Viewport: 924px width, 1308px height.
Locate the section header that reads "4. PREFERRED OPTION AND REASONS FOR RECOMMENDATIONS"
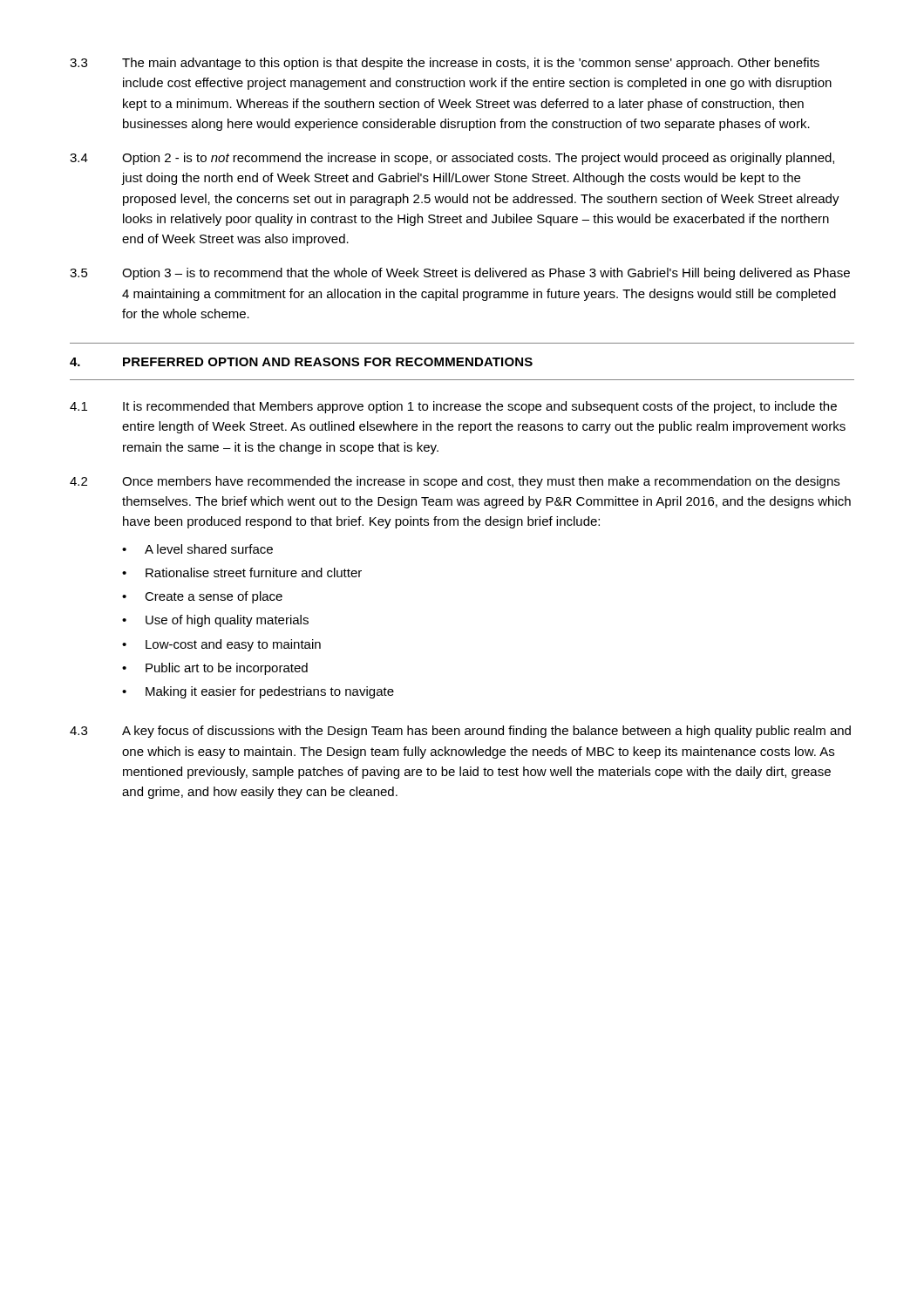point(462,361)
